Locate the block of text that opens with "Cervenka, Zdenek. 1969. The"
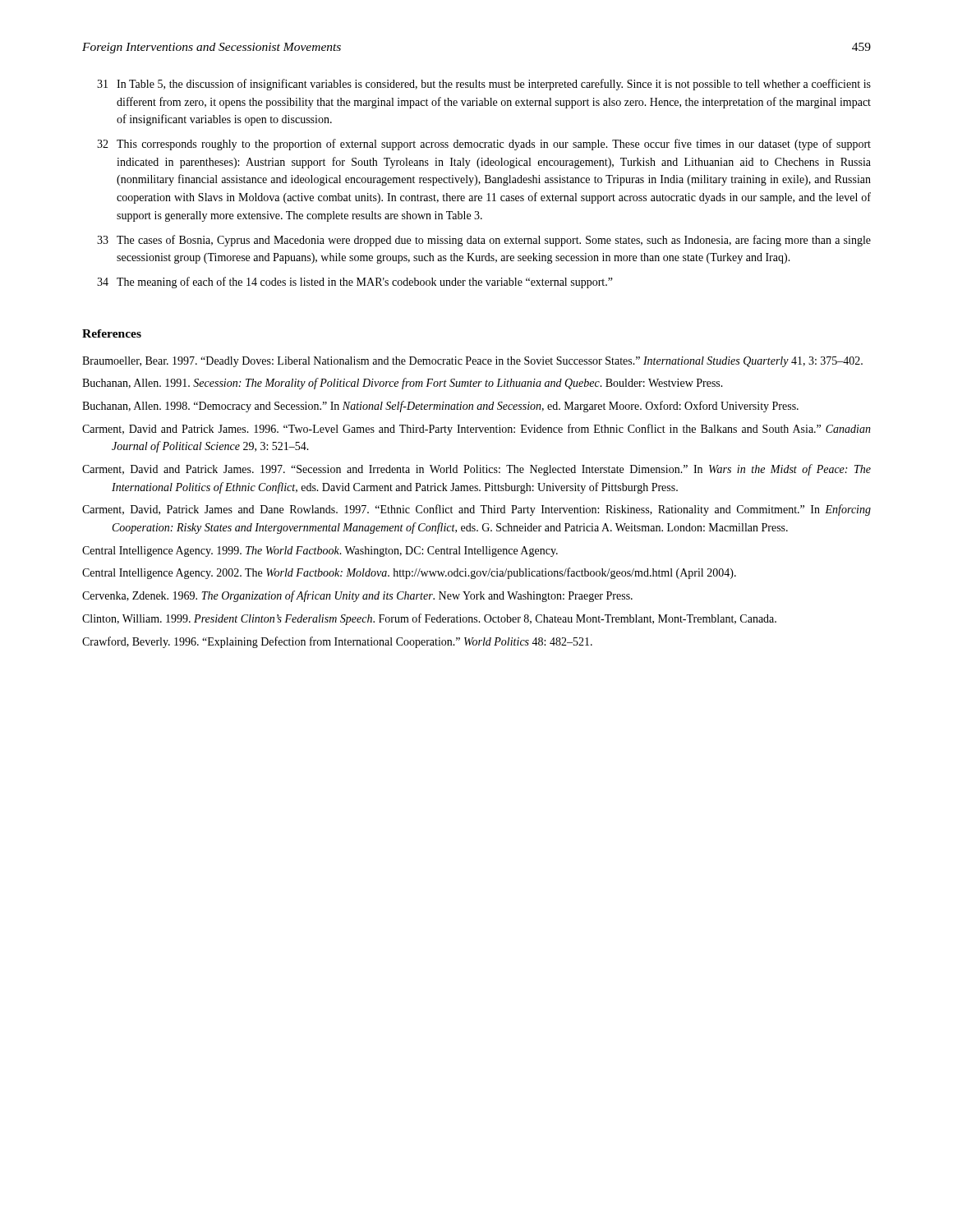Screen dimensions: 1232x953 pyautogui.click(x=358, y=596)
